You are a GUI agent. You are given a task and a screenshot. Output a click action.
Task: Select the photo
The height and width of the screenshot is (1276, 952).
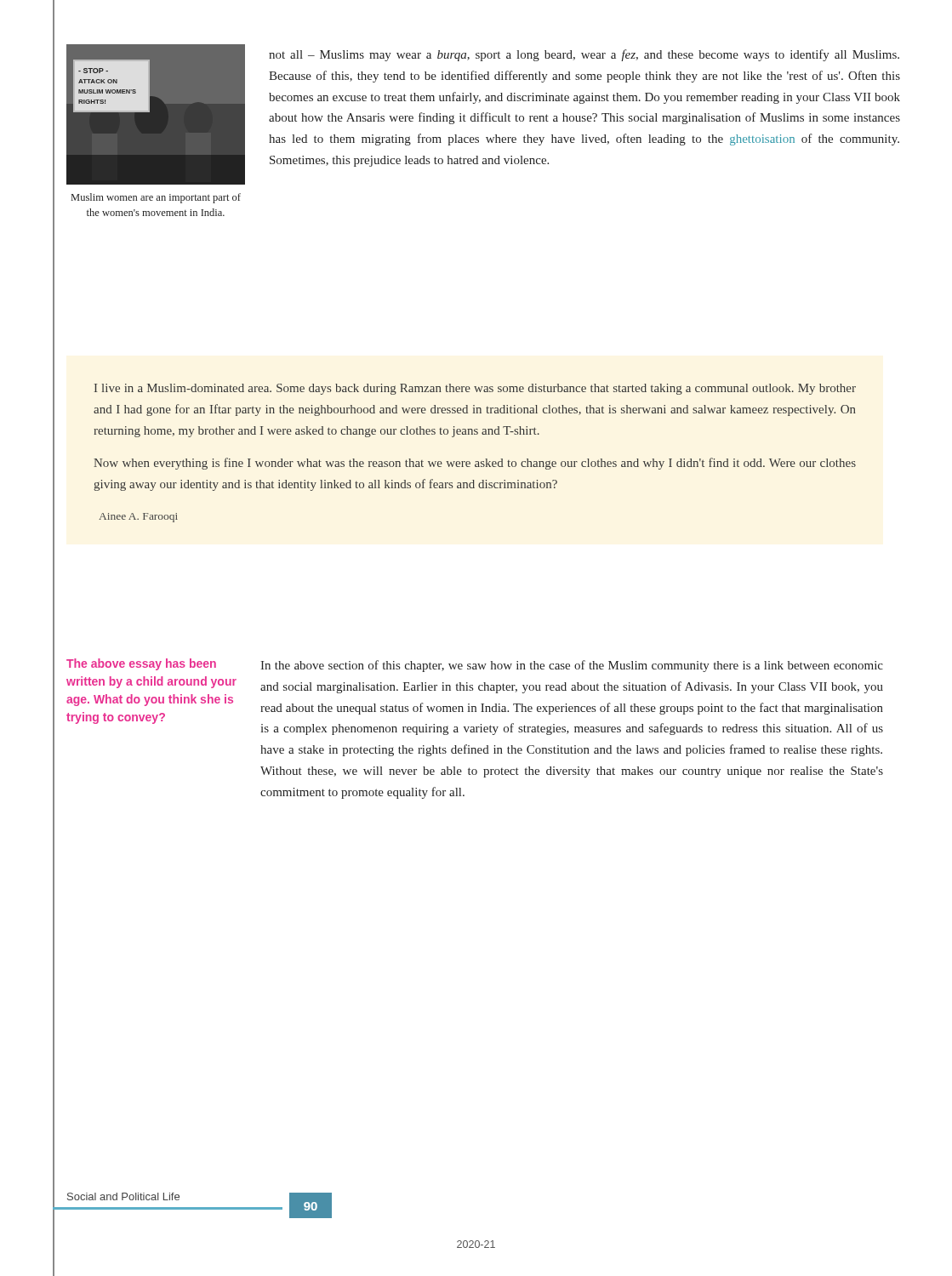pyautogui.click(x=156, y=114)
